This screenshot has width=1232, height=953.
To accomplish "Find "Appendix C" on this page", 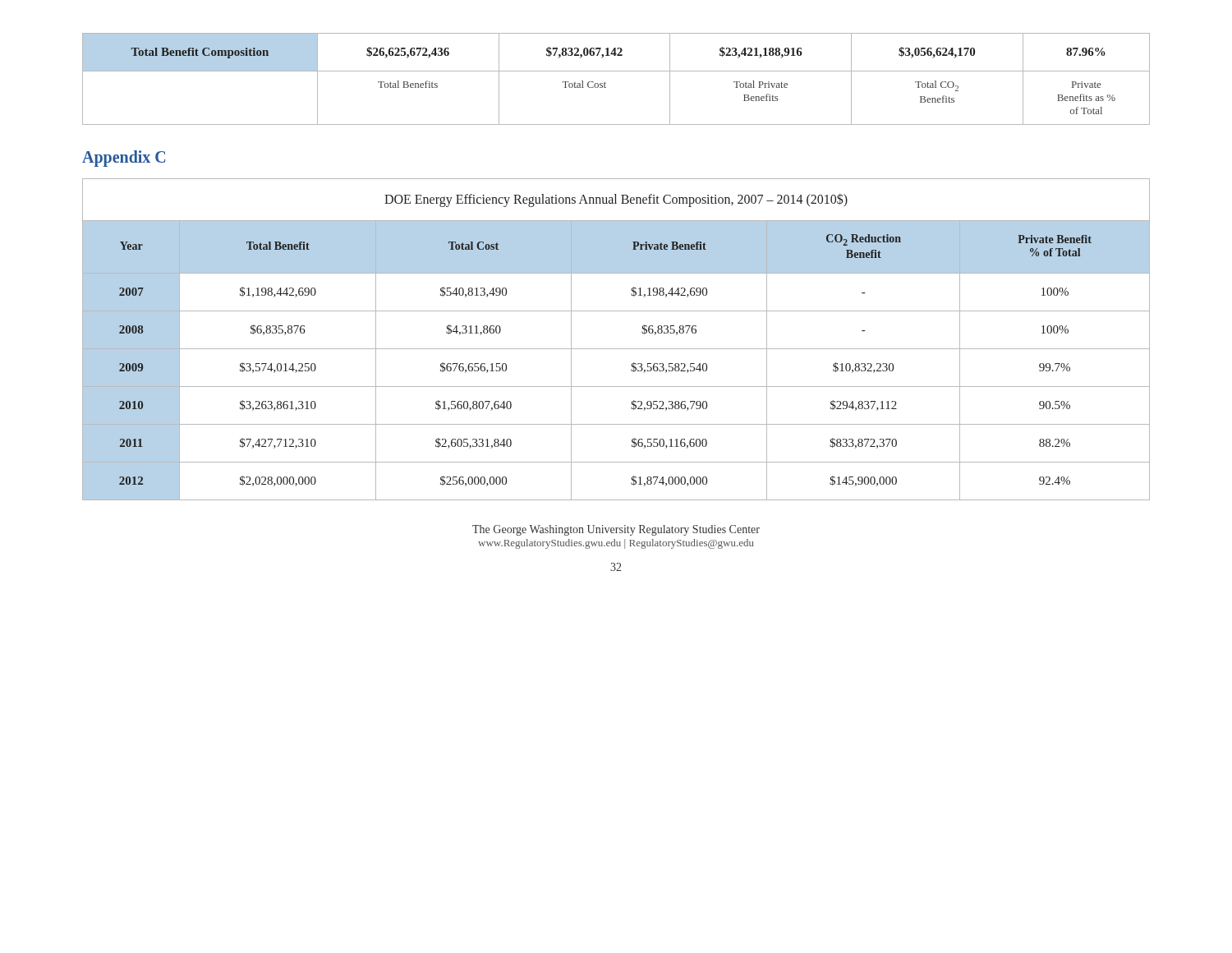I will [124, 157].
